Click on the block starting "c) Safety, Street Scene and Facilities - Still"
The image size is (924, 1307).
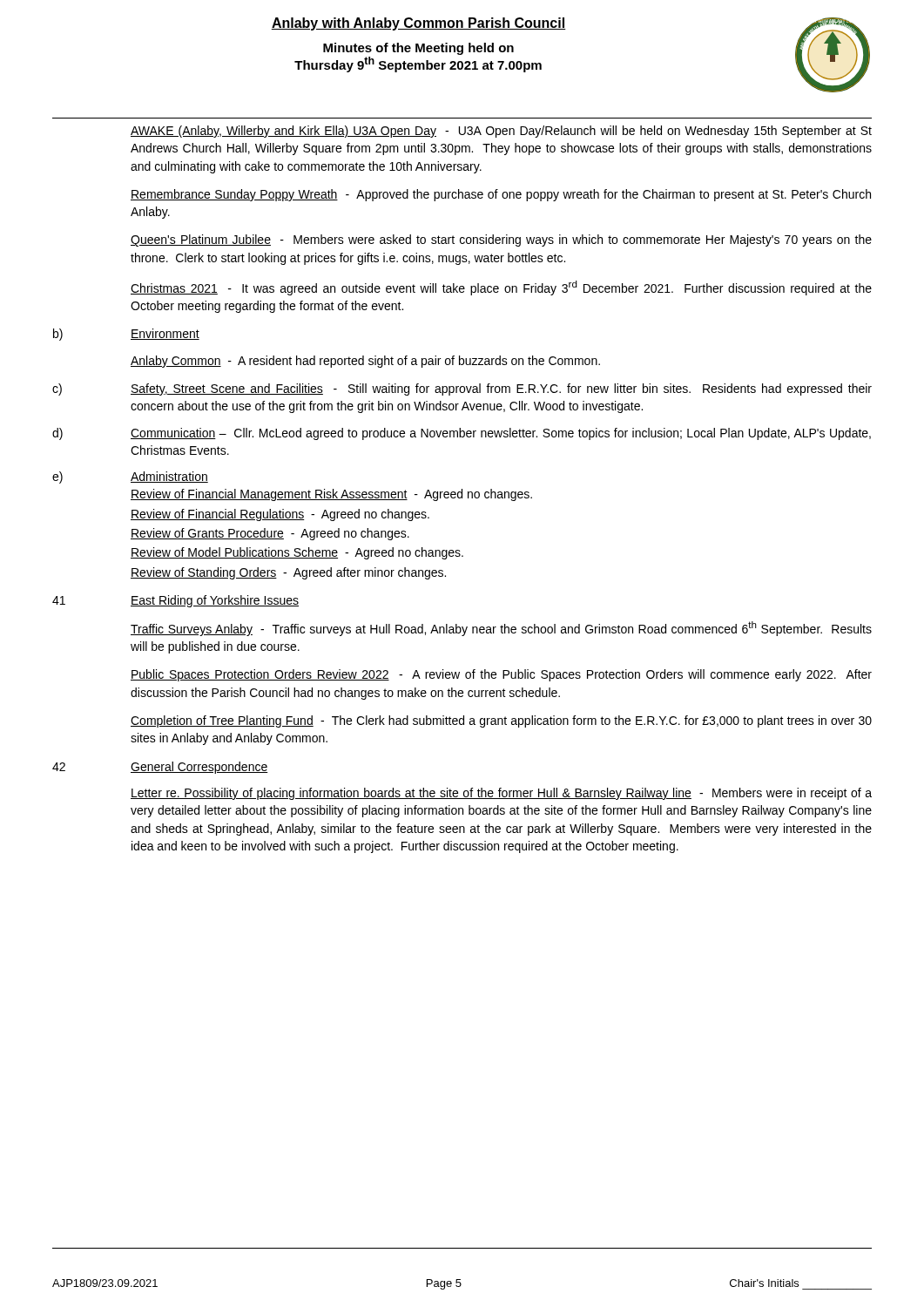462,398
